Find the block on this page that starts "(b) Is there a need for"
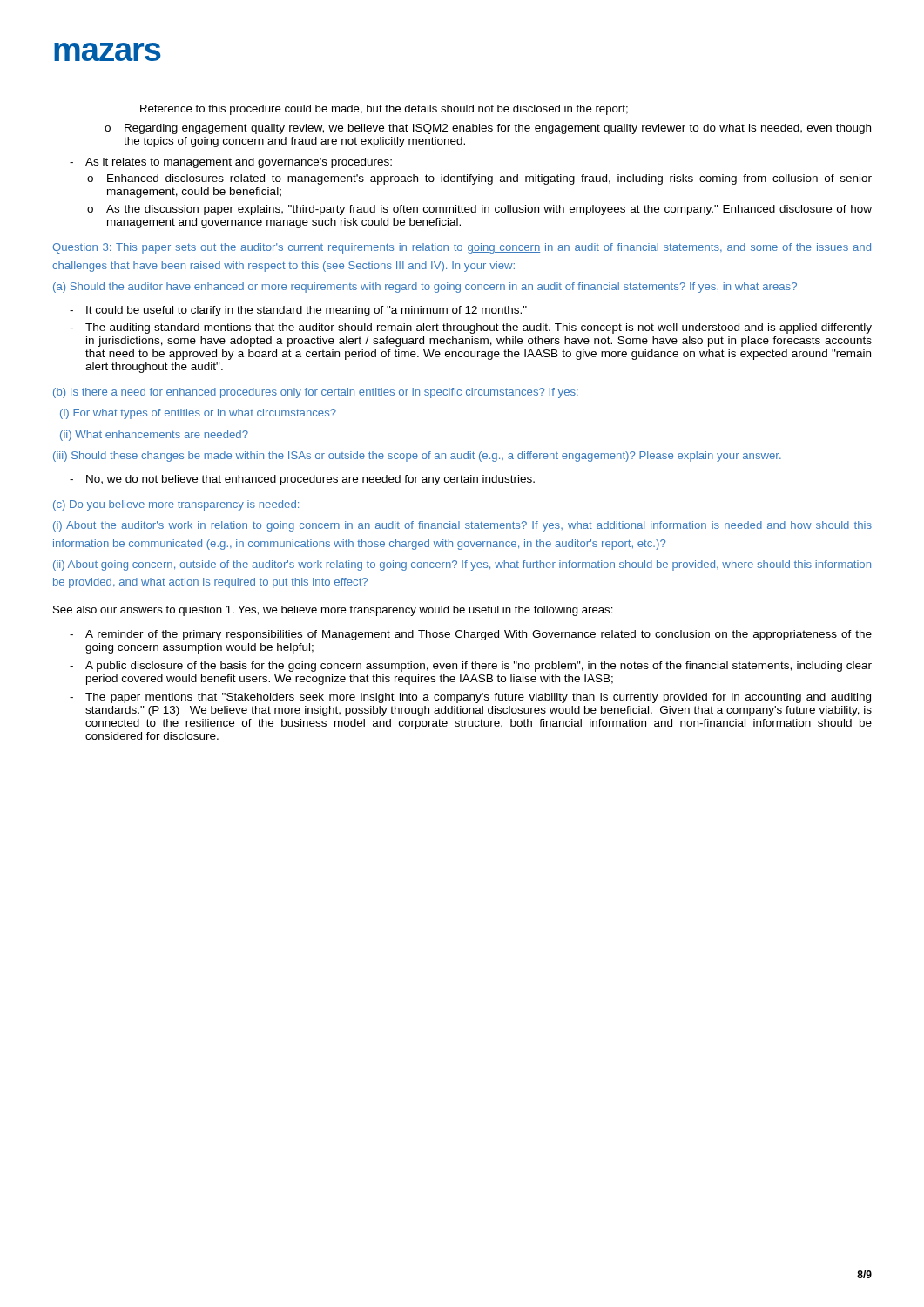Screen dimensions: 1307x924 316,391
